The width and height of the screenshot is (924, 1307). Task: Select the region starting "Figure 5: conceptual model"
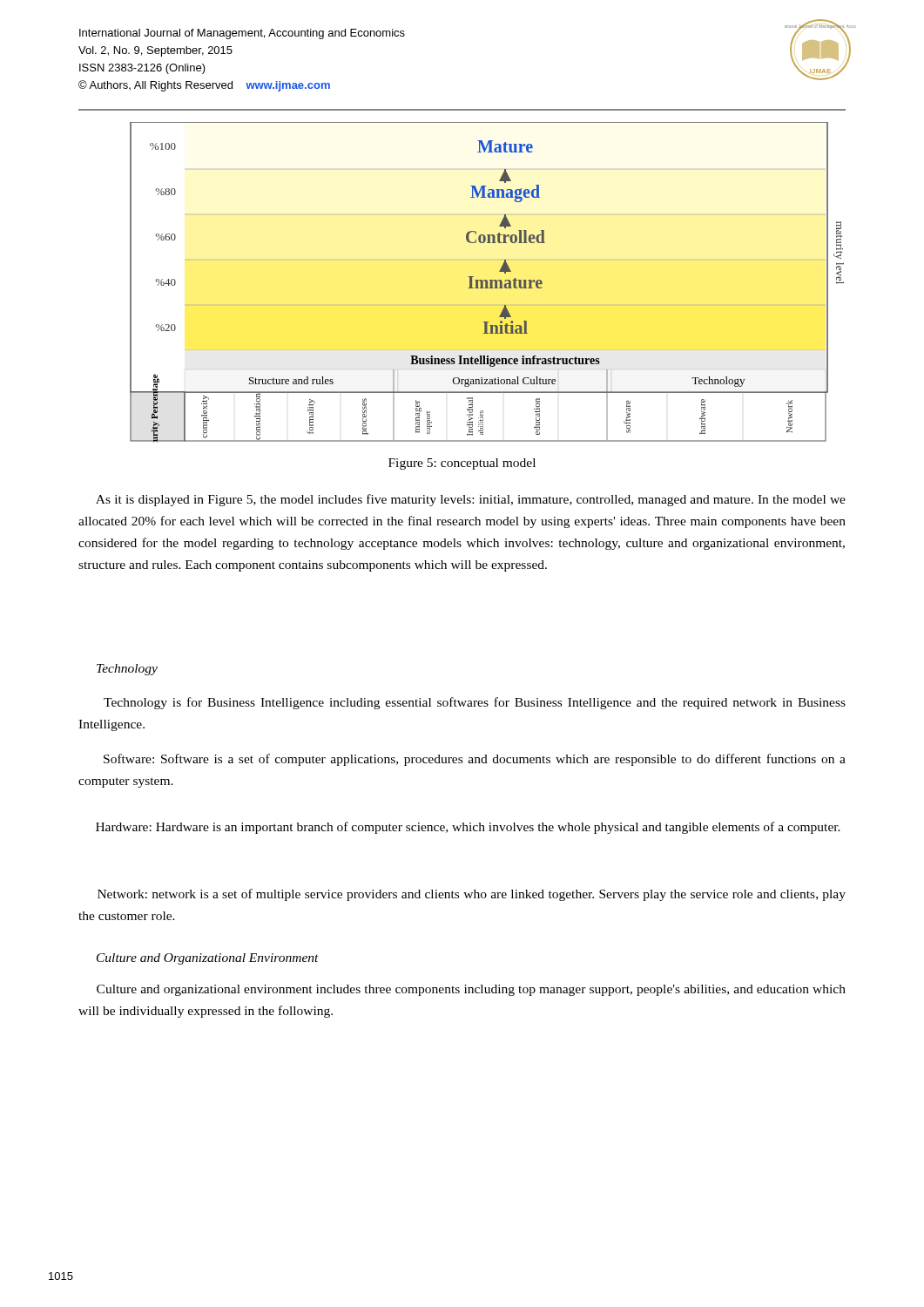tap(462, 462)
